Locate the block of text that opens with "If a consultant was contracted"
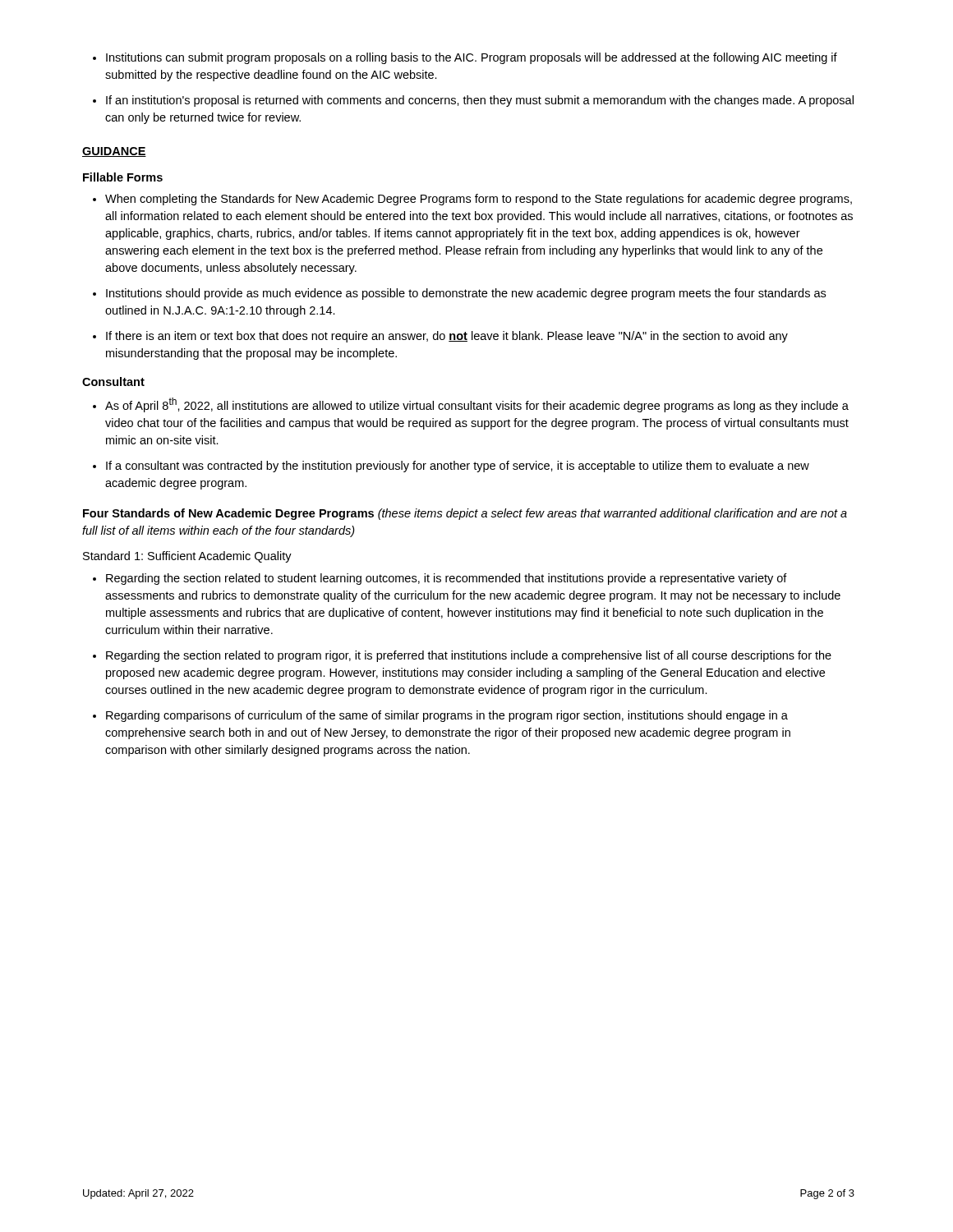Screen dimensions: 1232x953 coord(468,475)
